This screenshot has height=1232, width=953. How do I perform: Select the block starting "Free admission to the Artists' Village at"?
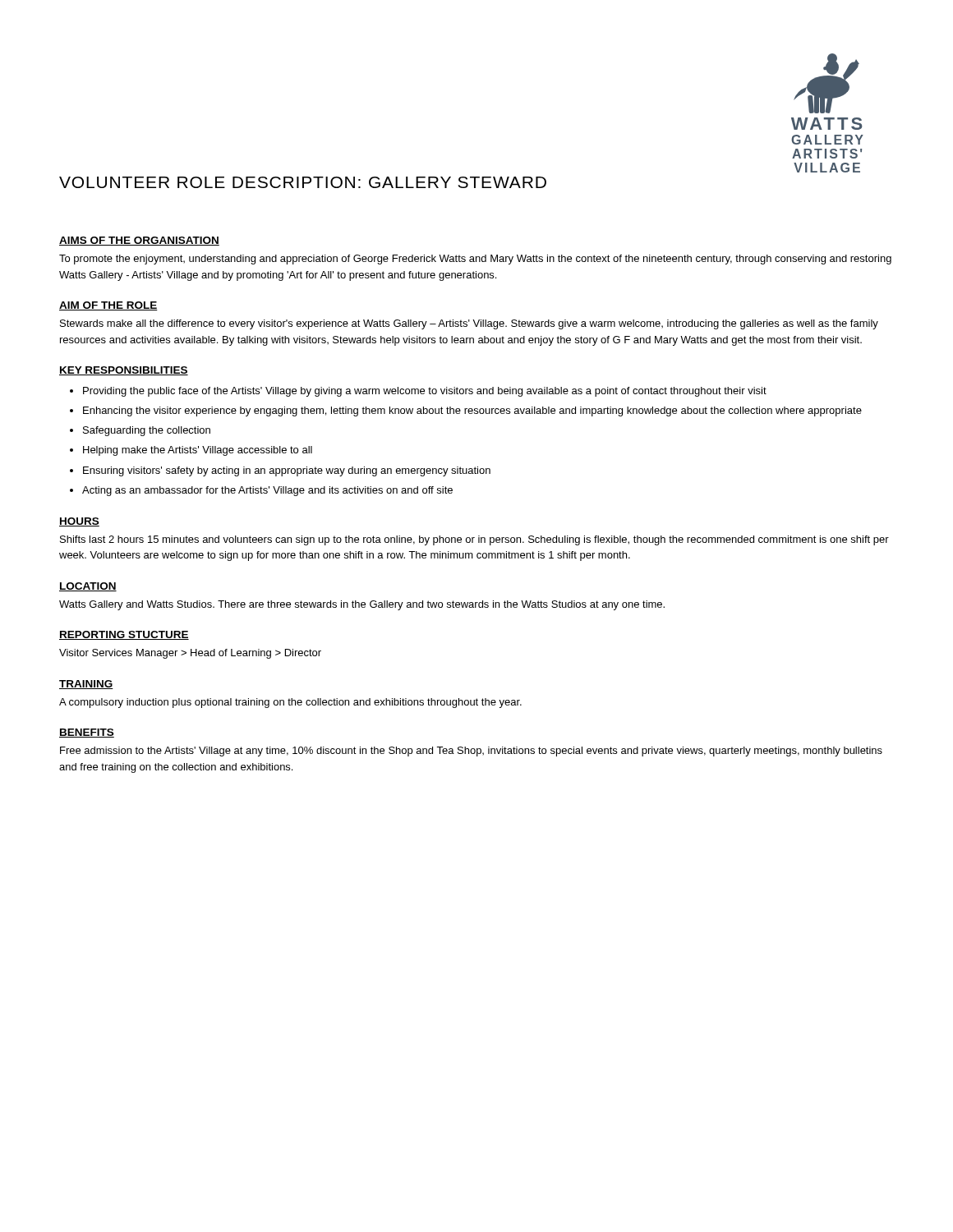point(471,759)
